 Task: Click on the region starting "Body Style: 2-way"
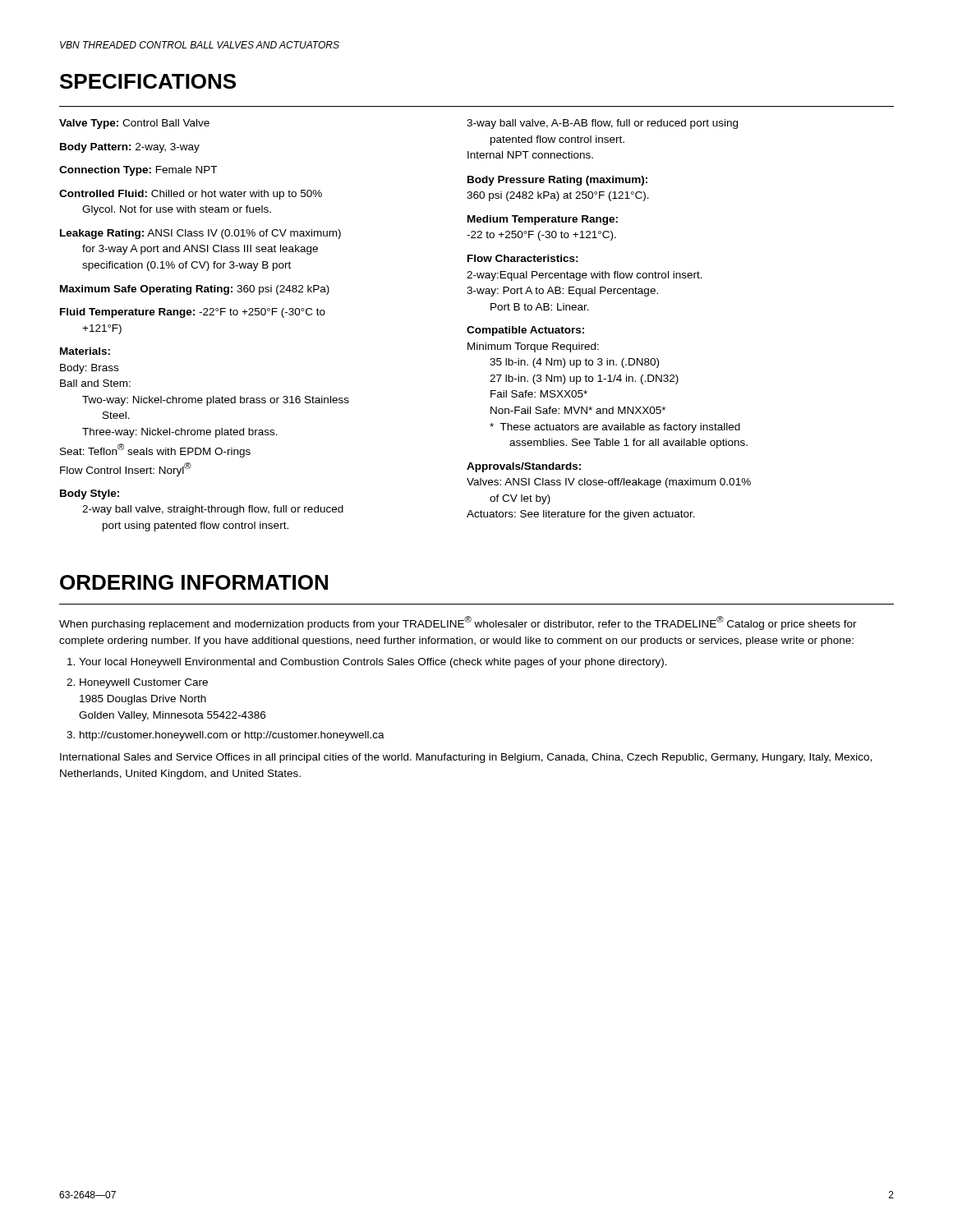pyautogui.click(x=248, y=510)
